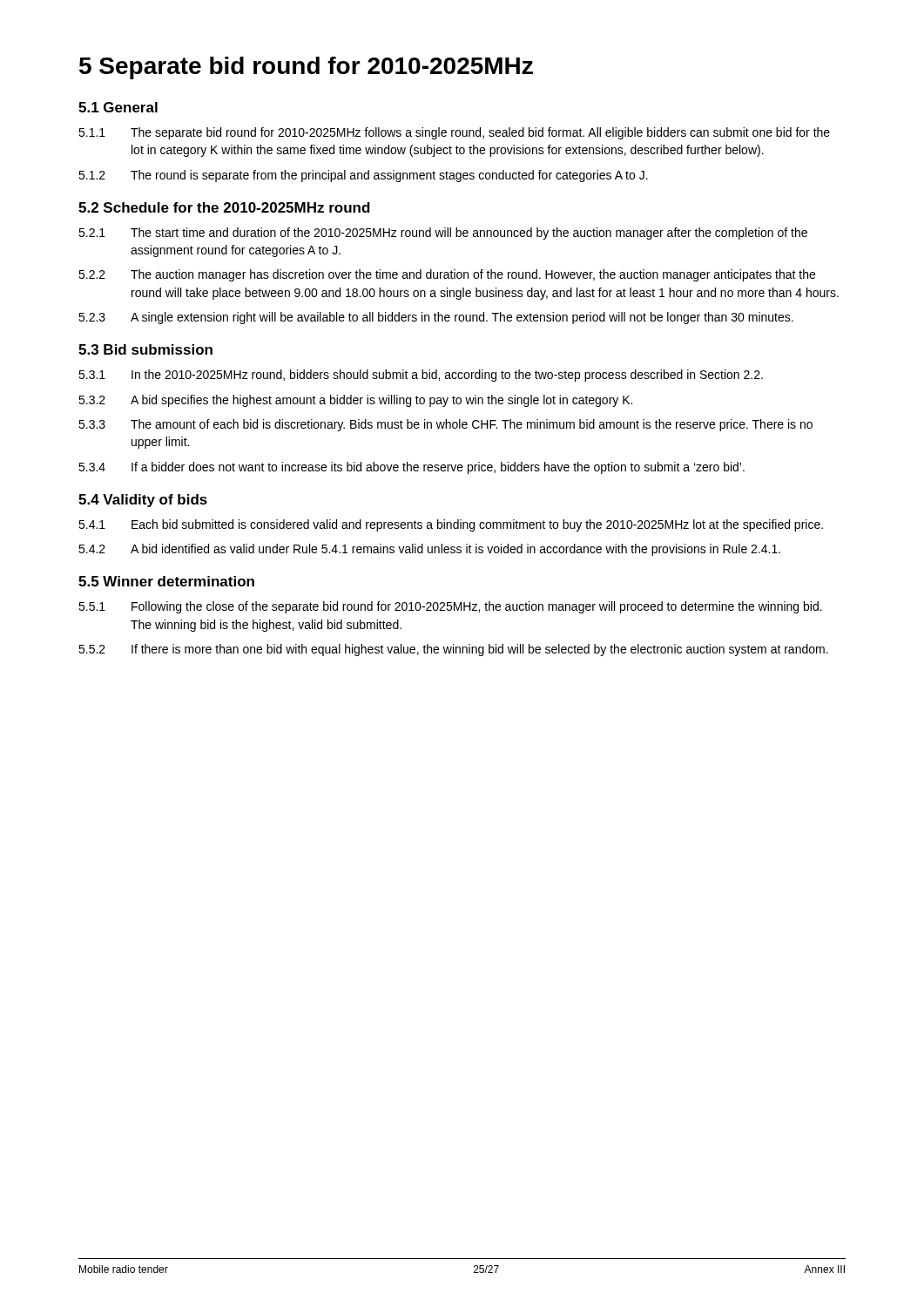924x1307 pixels.
Task: Click on the list item that says "5.1.1 The separate"
Action: 462,141
